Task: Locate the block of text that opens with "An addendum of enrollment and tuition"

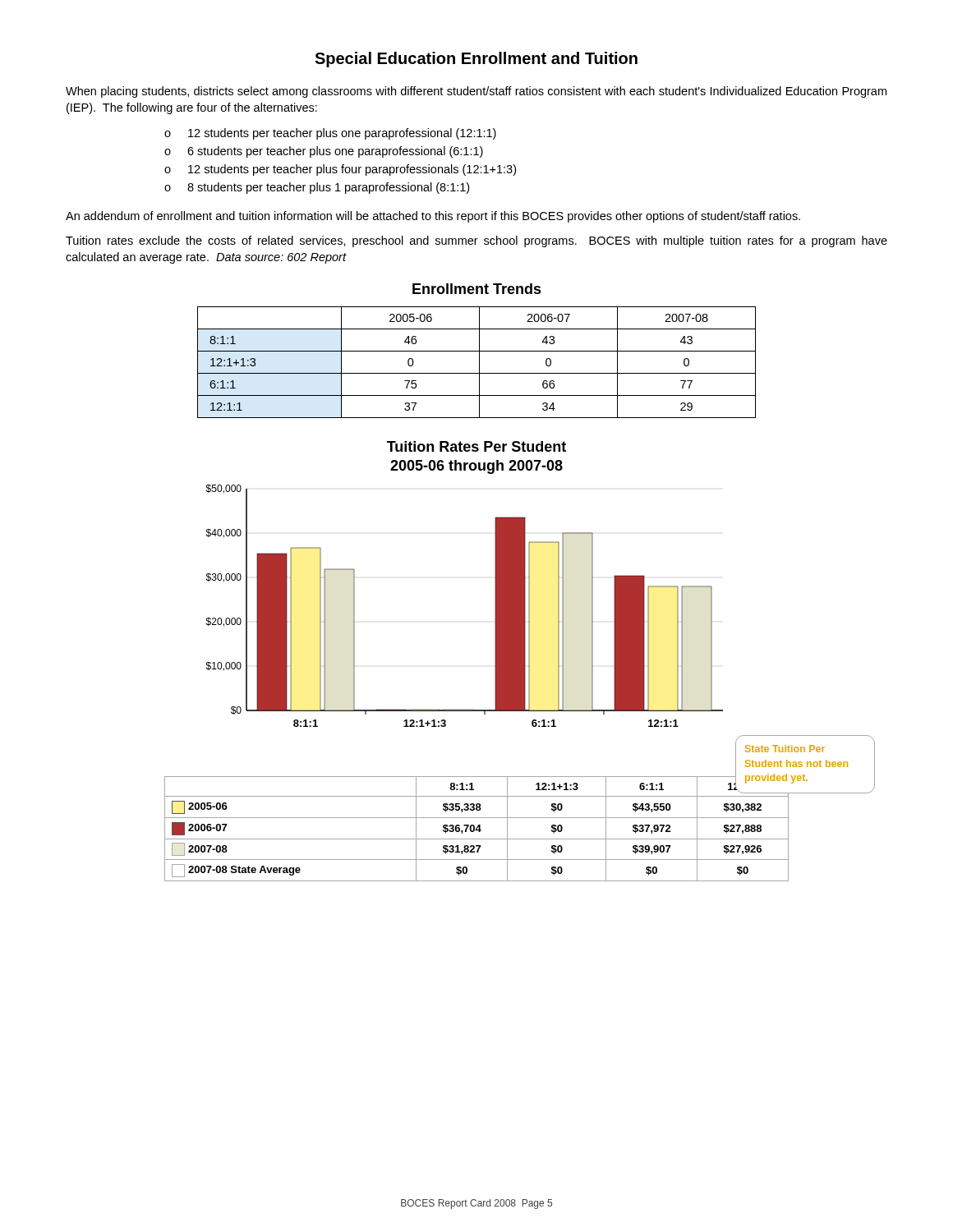Action: [433, 216]
